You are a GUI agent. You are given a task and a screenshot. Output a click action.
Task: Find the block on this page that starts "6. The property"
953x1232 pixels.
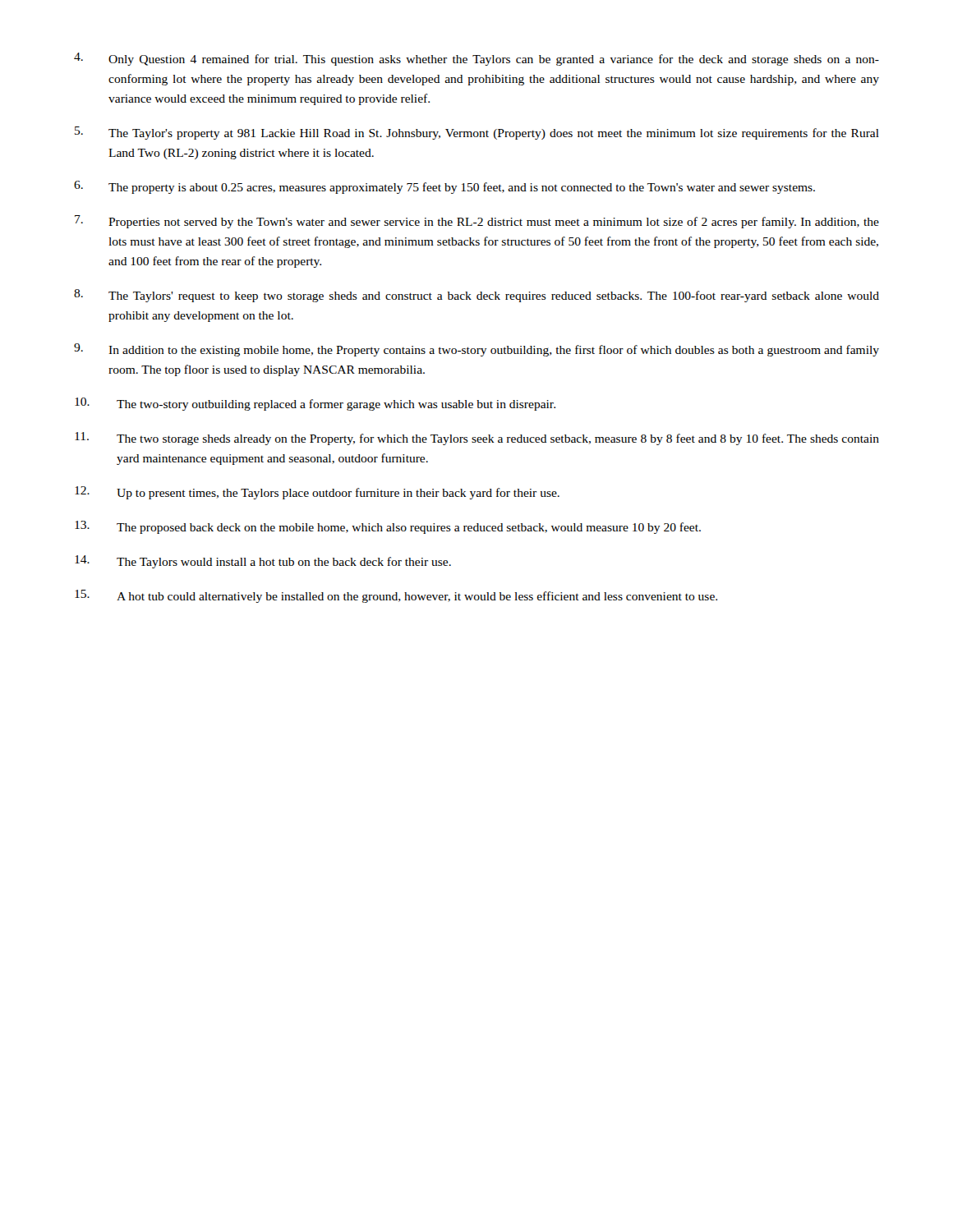click(476, 187)
